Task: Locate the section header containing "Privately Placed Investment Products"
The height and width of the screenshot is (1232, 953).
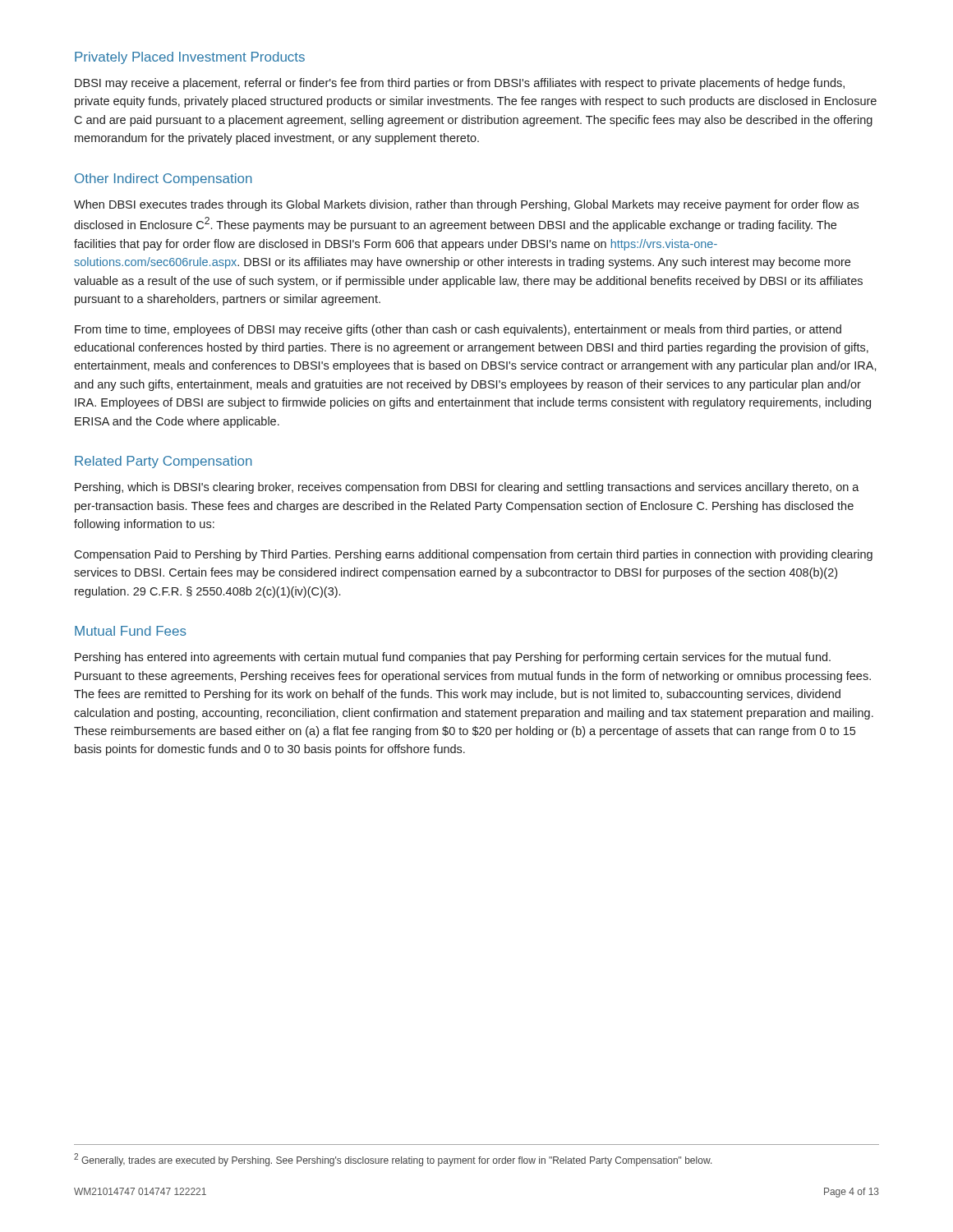Action: click(x=190, y=57)
